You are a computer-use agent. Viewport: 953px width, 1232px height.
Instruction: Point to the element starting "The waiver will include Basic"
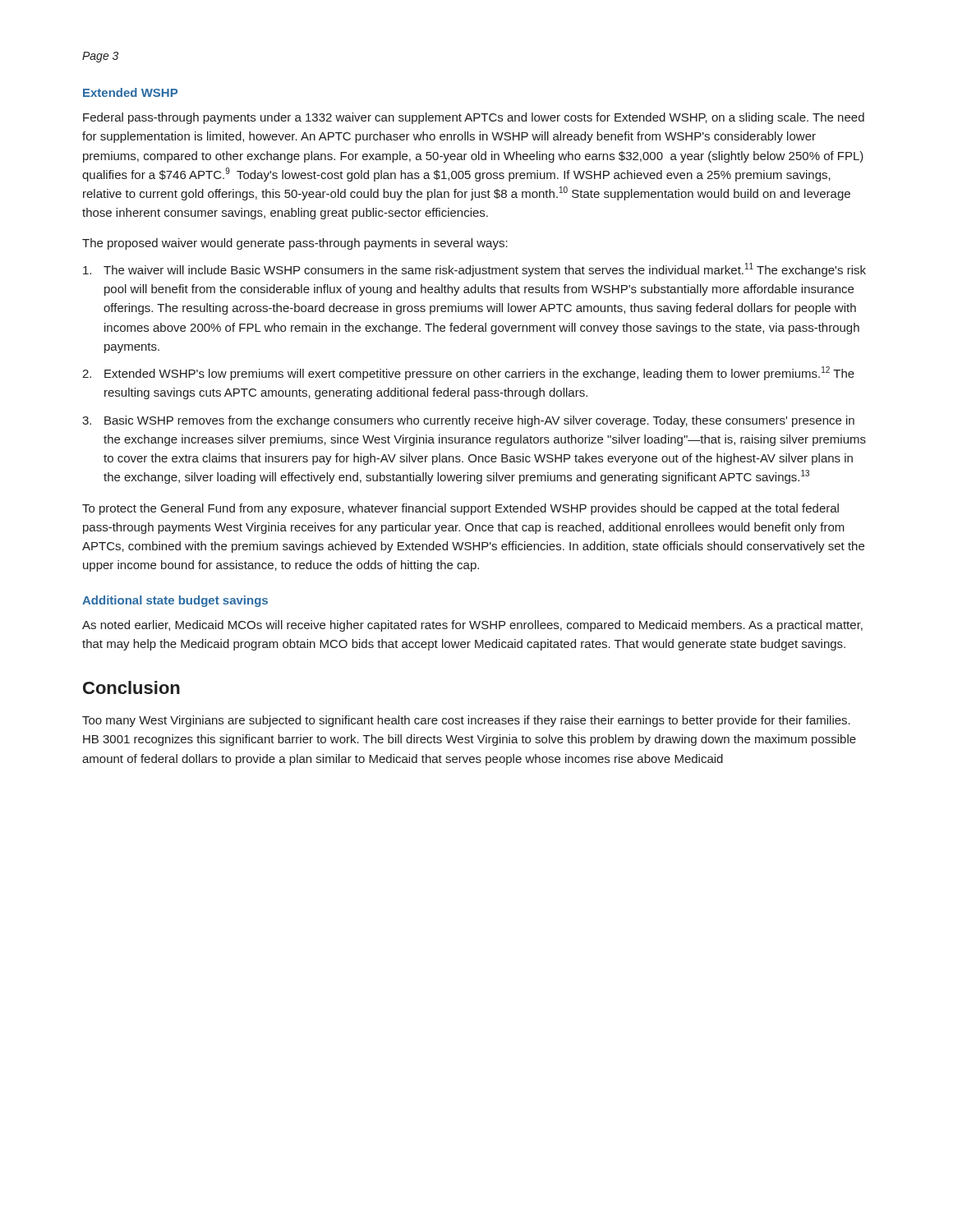tap(476, 308)
